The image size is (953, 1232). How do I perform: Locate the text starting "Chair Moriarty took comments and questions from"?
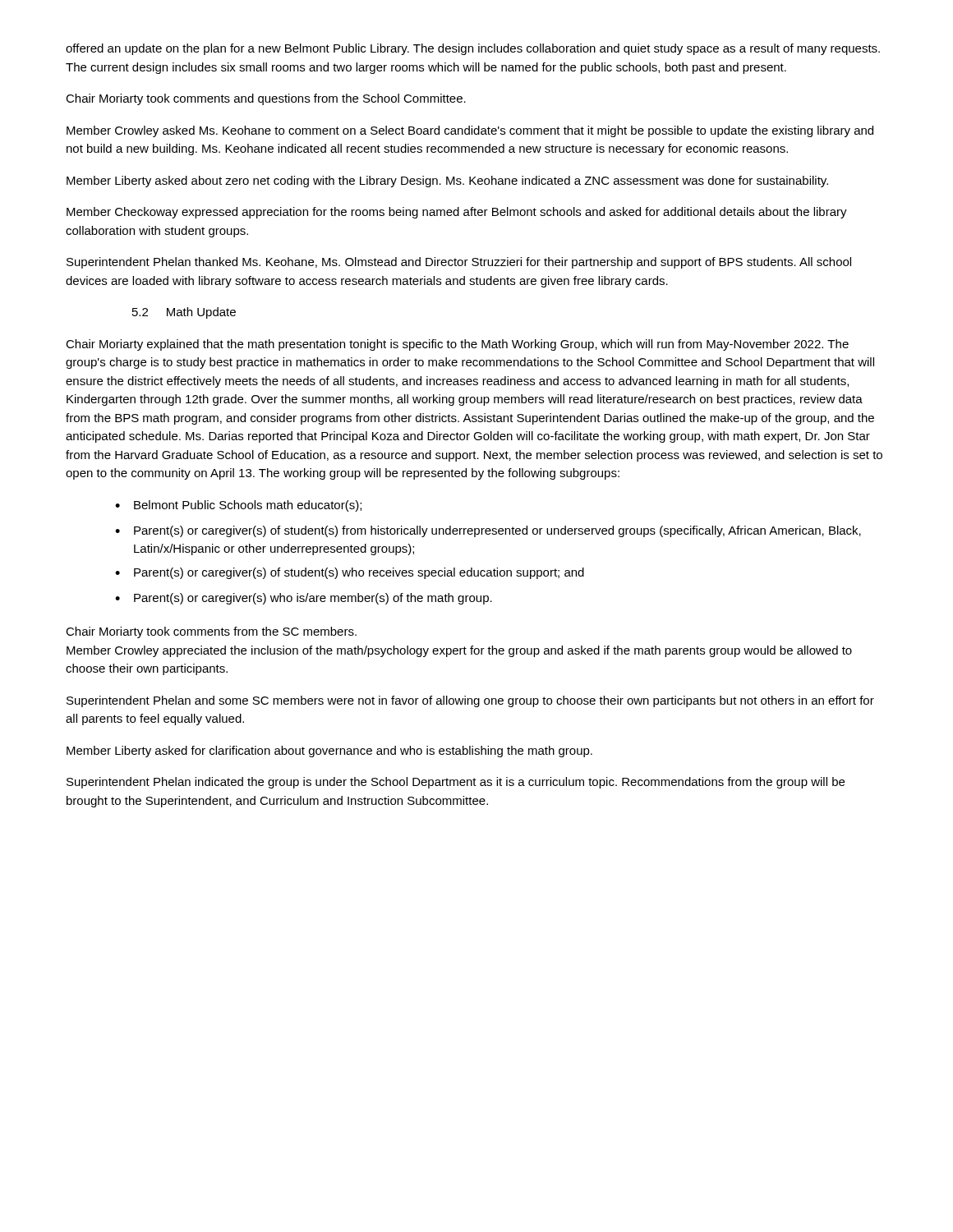(x=266, y=98)
